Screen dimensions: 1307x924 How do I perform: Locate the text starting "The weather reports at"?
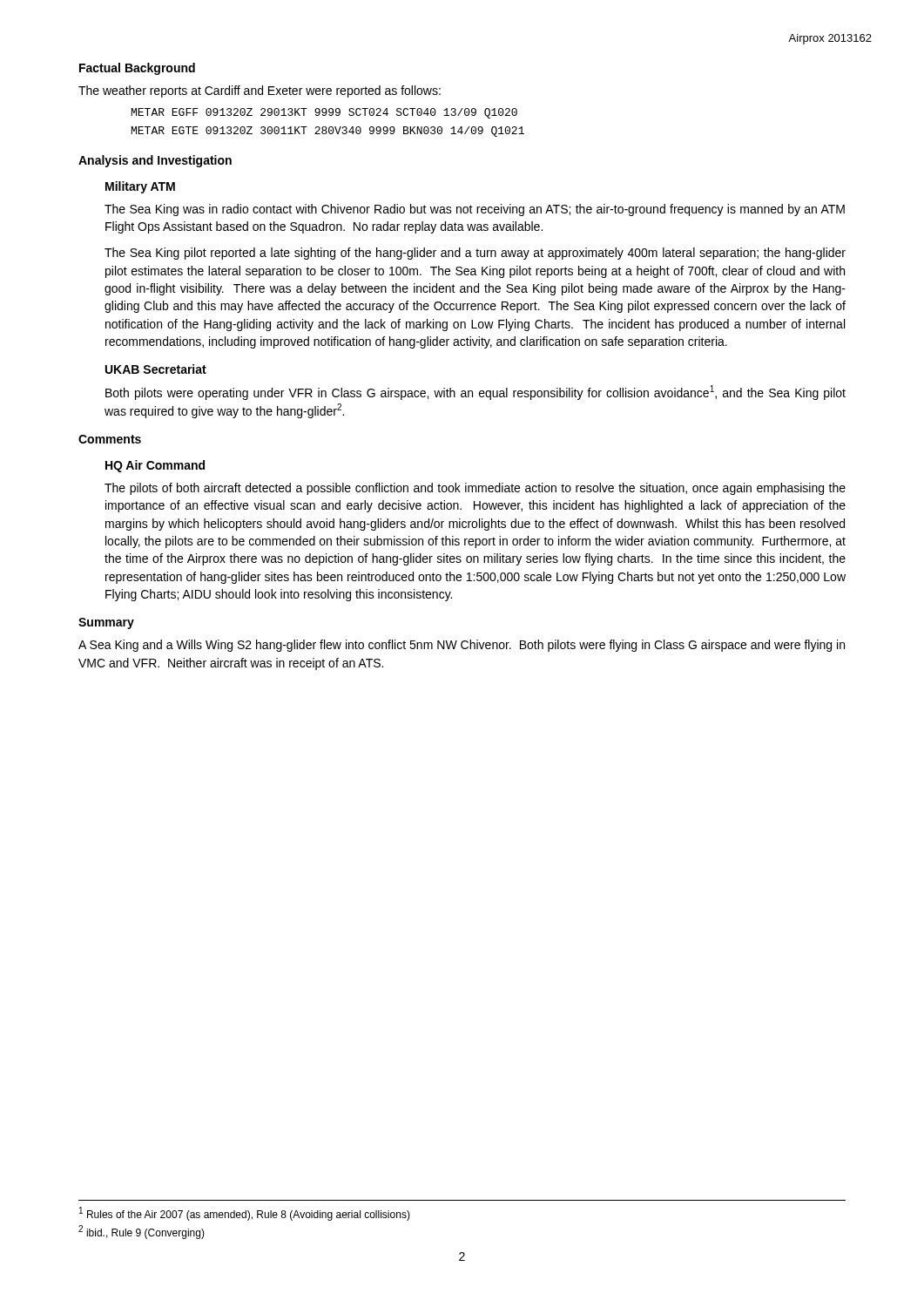(260, 91)
